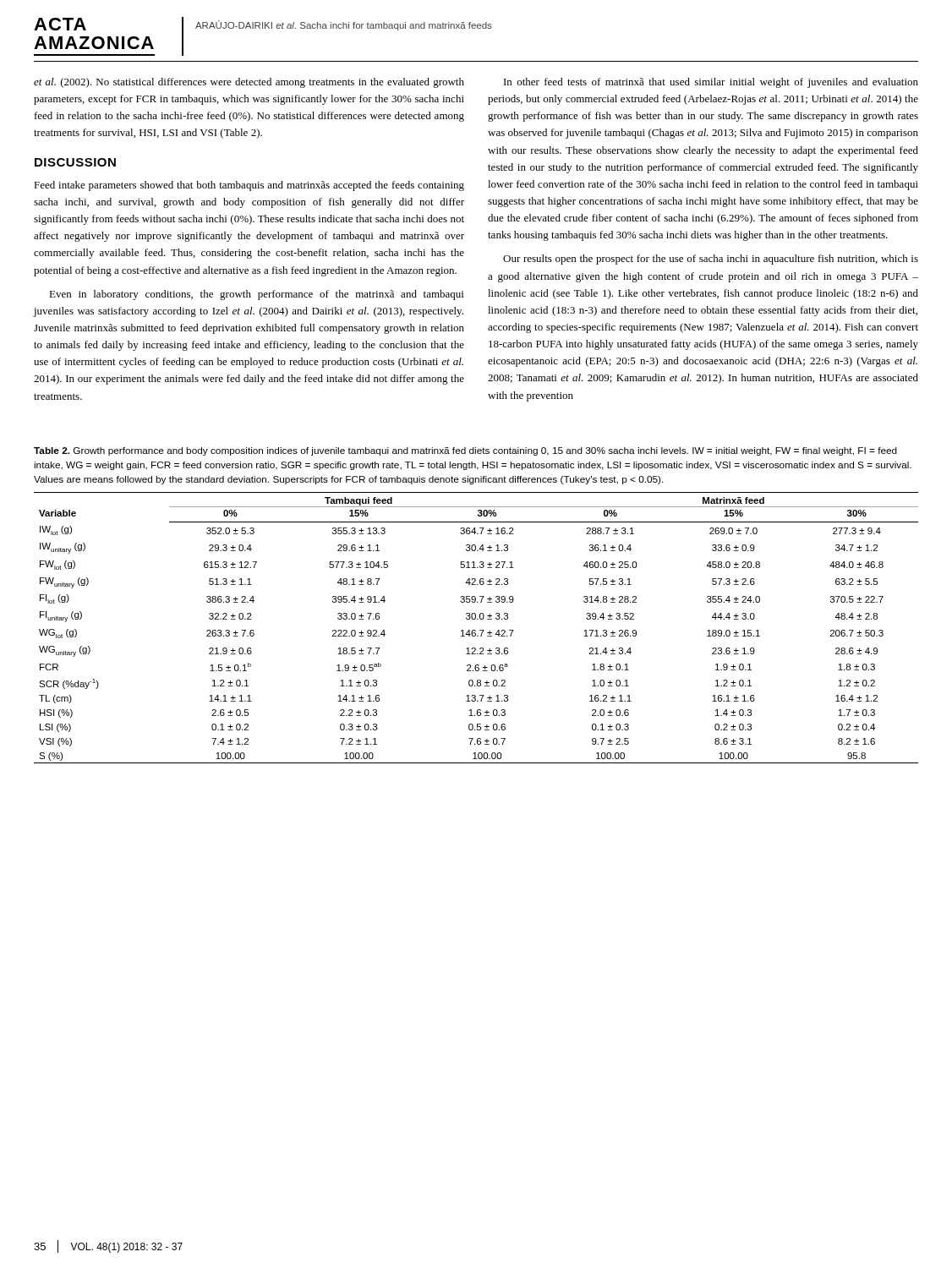Locate the table with the text "IW unitary (g)"
Screen dimensions: 1268x952
[x=476, y=628]
